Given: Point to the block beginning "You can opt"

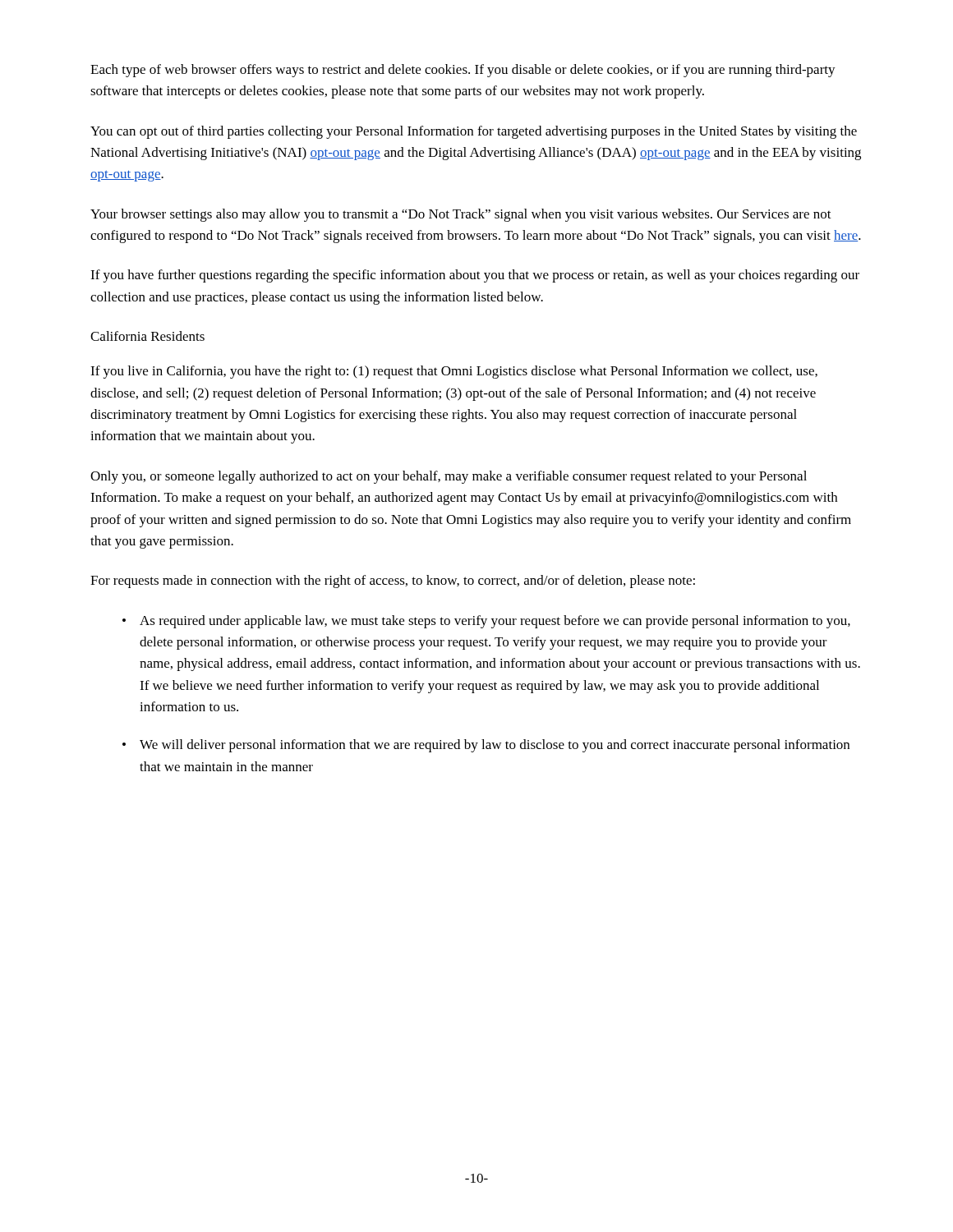Looking at the screenshot, I should pyautogui.click(x=476, y=152).
